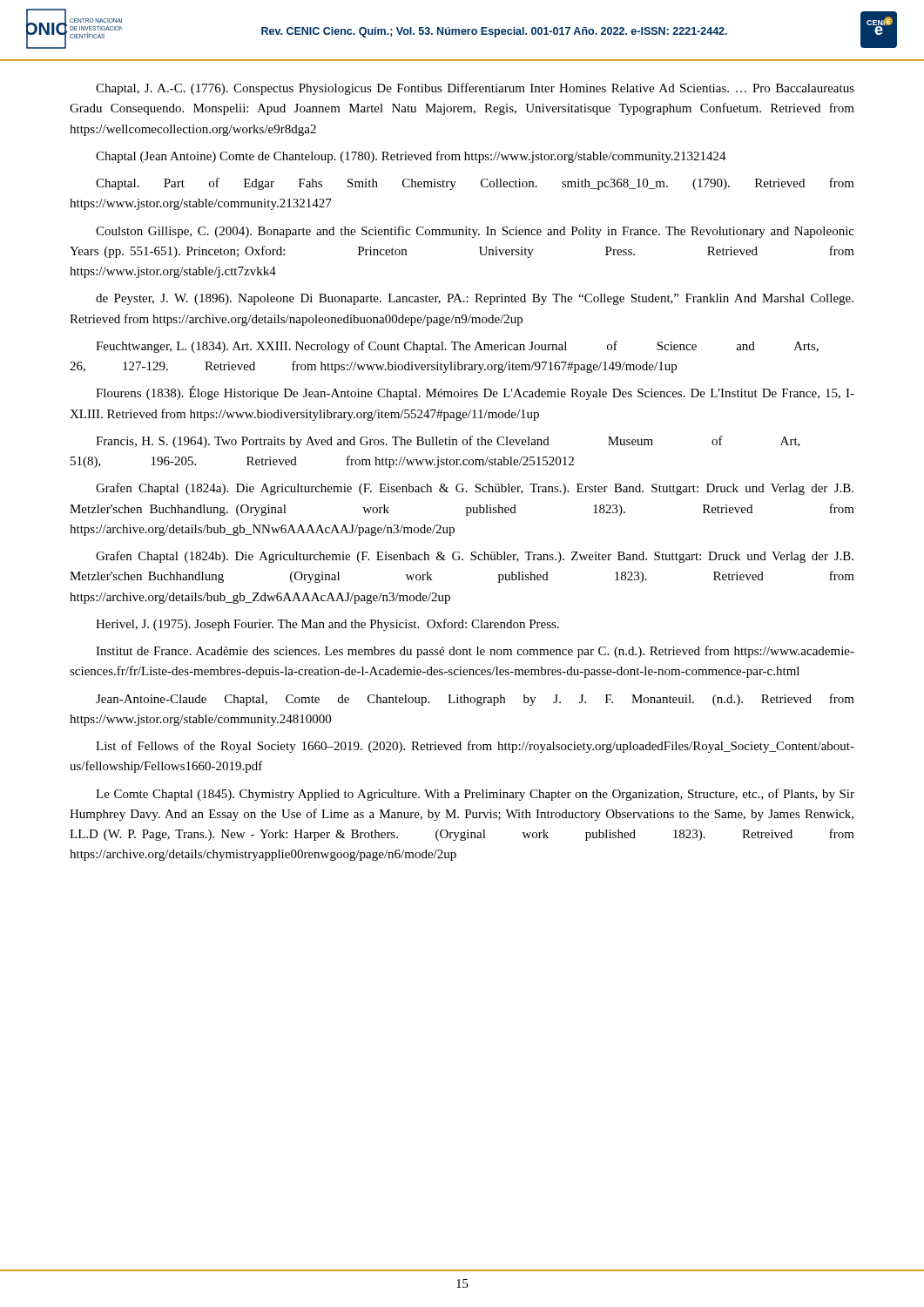The width and height of the screenshot is (924, 1307).
Task: Select the text block that reads "Chaptal. Part of Edgar Fahs"
Action: (x=462, y=193)
